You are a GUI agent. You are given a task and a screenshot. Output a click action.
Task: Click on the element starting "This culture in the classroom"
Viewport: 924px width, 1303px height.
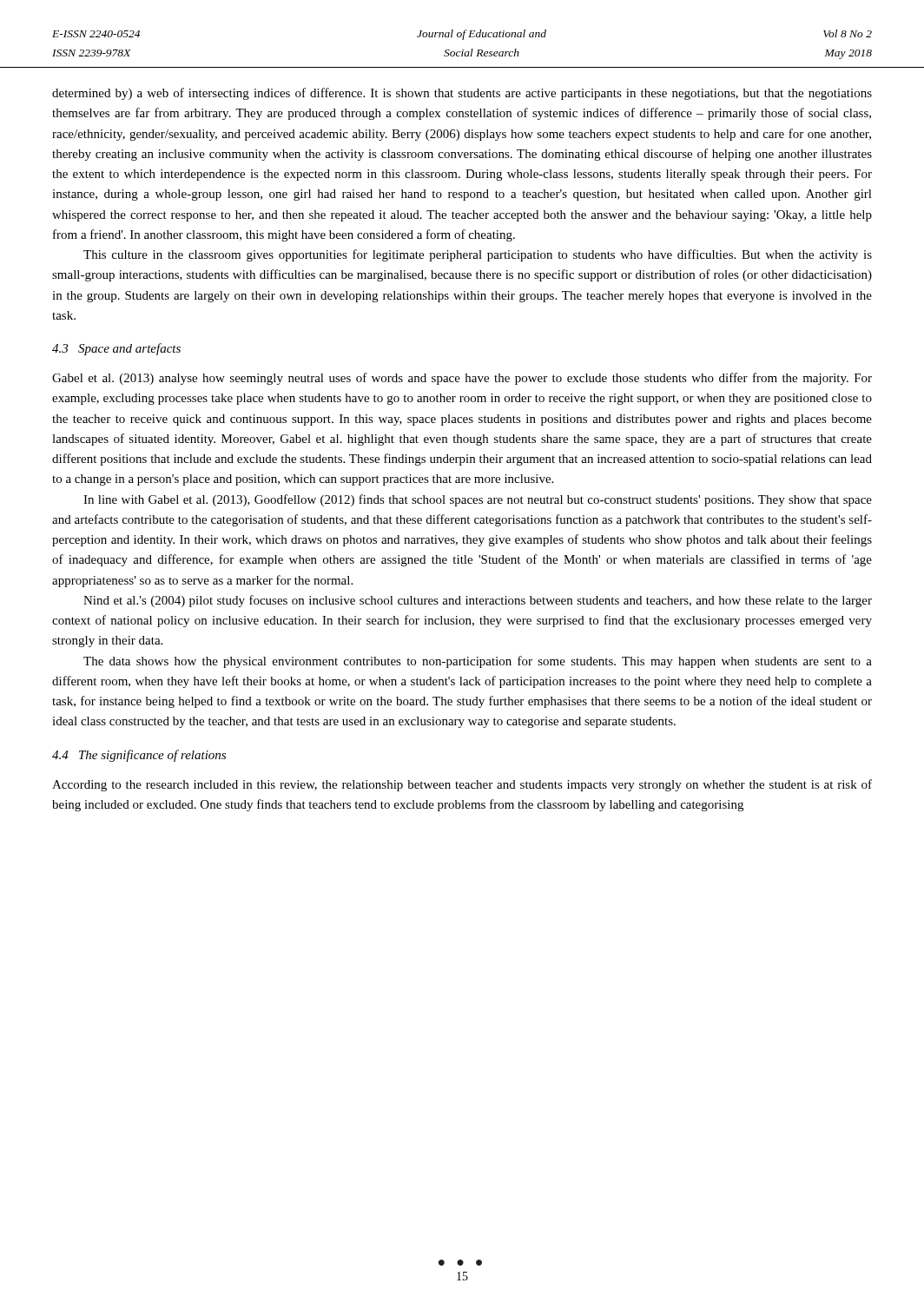(x=462, y=285)
